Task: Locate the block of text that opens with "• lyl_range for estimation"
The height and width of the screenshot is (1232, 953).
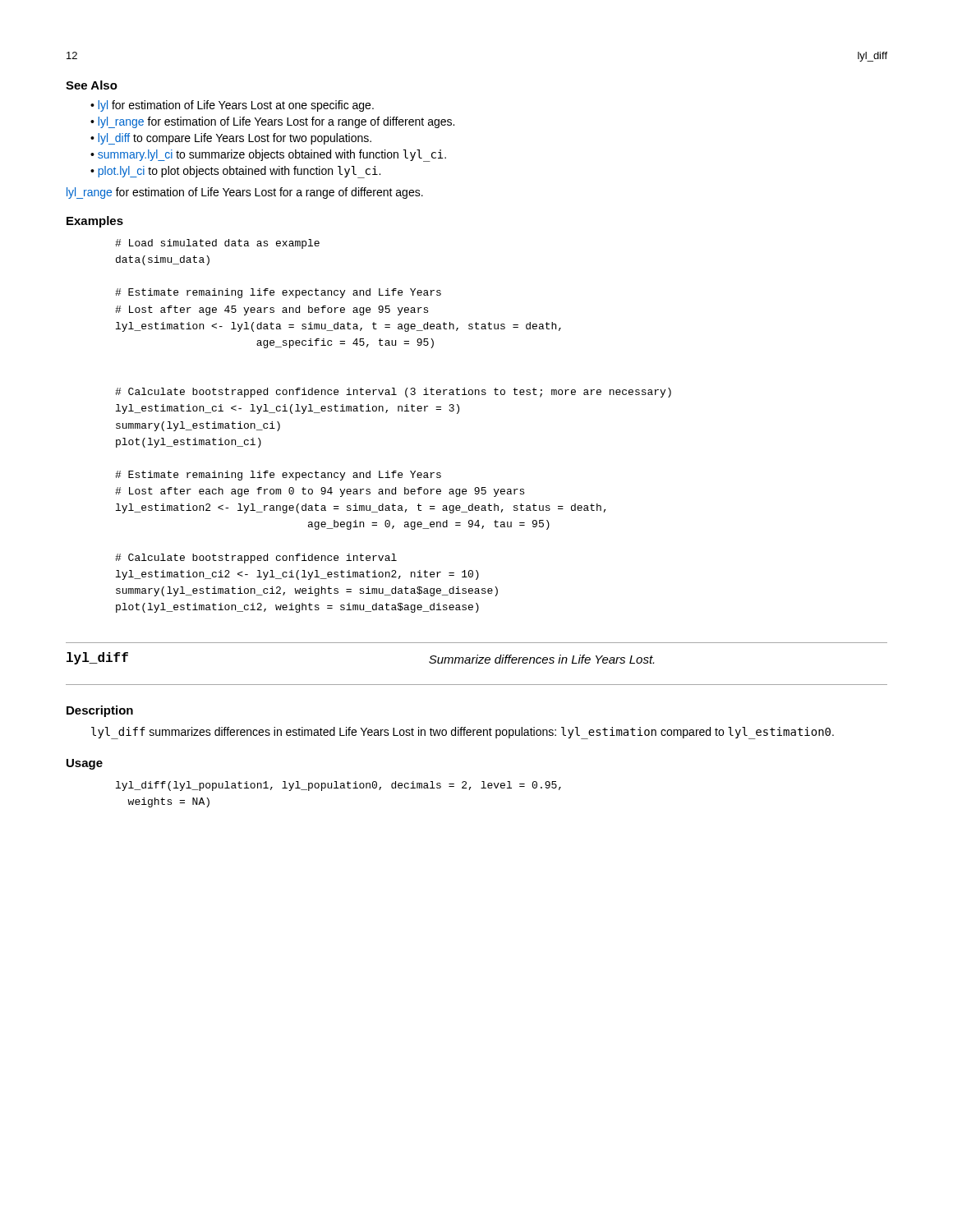Action: click(x=273, y=122)
